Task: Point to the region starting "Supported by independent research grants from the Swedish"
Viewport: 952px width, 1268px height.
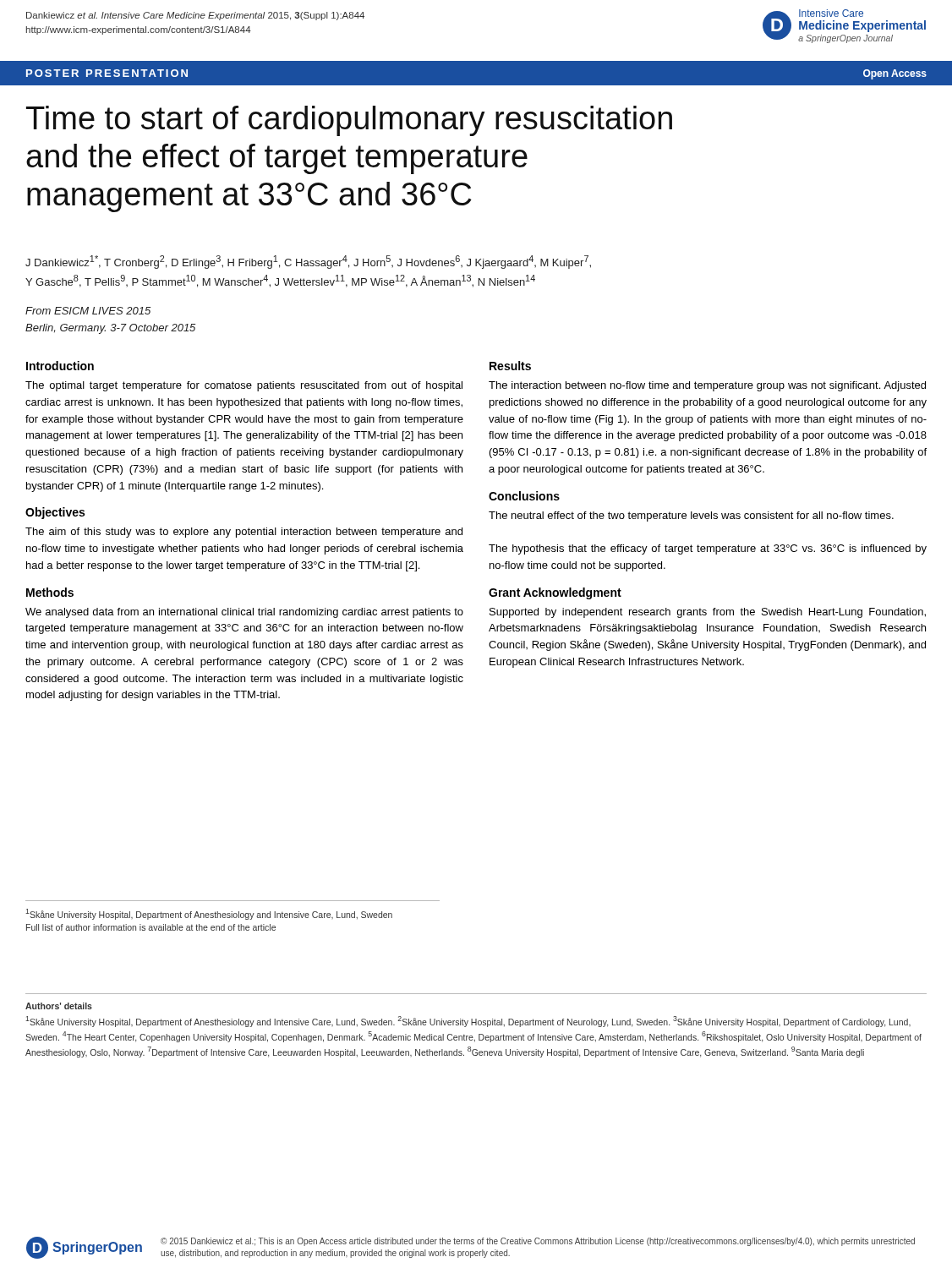Action: (708, 636)
